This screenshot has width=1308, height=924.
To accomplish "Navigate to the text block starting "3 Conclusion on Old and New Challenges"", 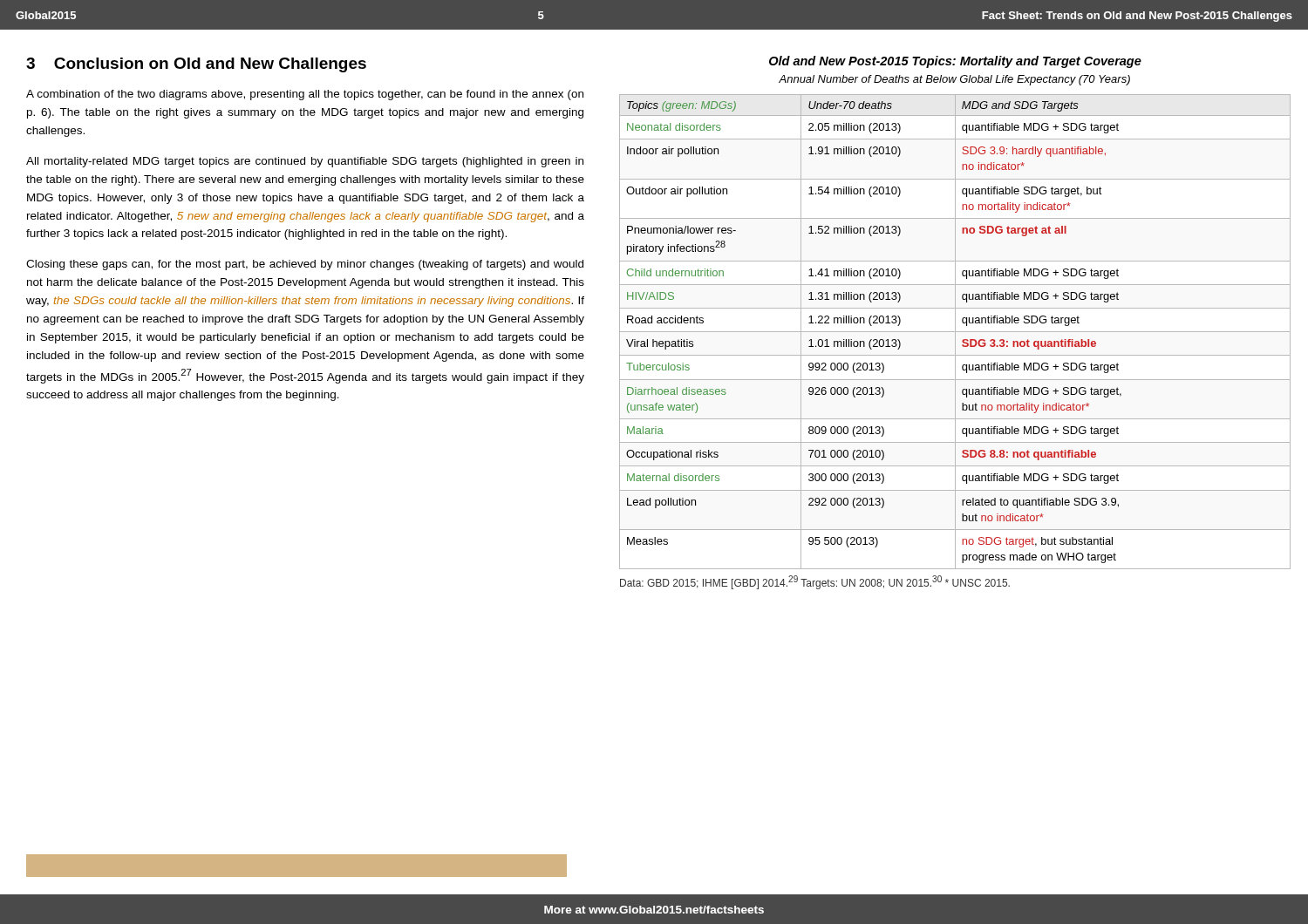I will pos(196,63).
